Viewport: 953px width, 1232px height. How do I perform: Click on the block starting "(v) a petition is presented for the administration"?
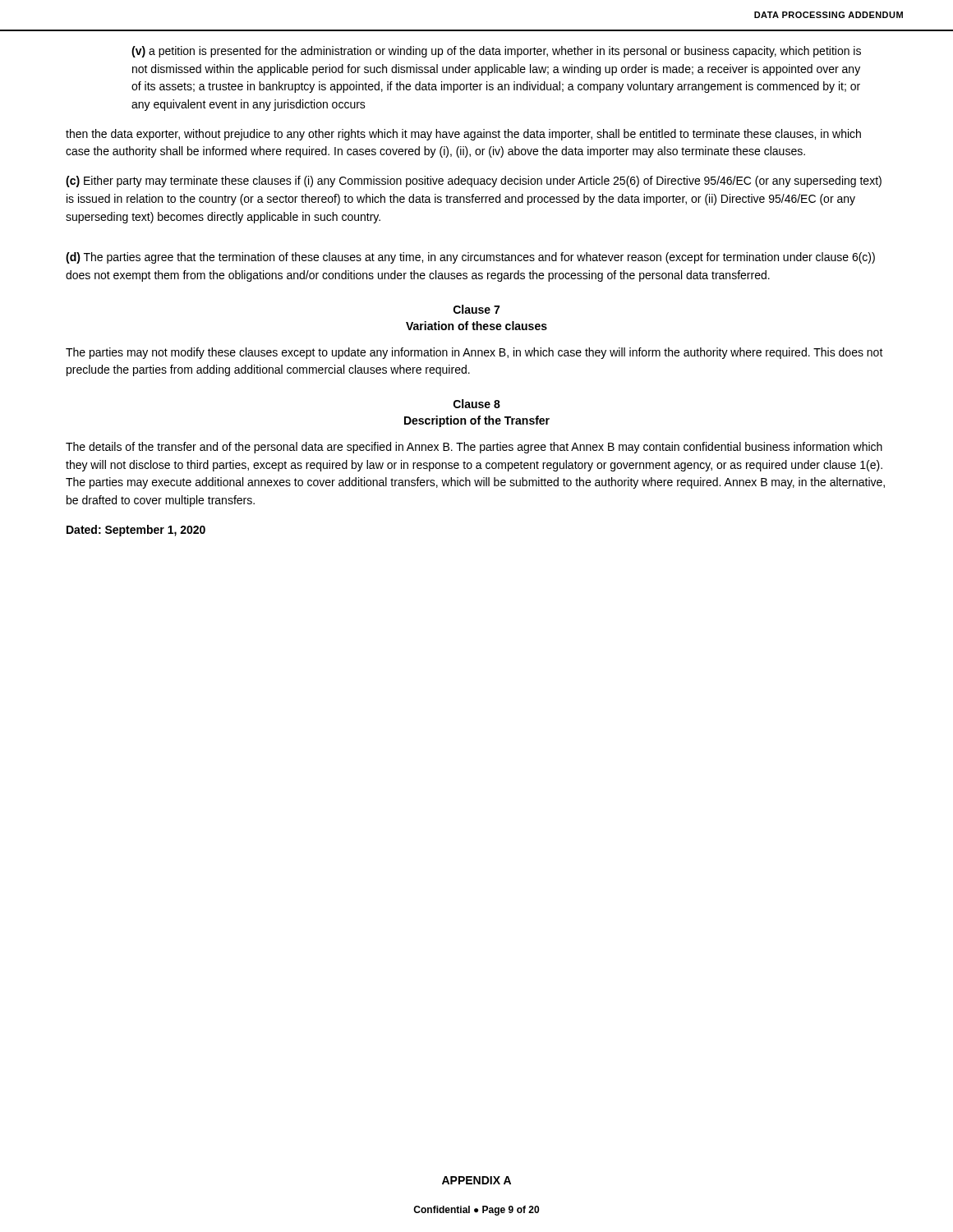[x=501, y=78]
